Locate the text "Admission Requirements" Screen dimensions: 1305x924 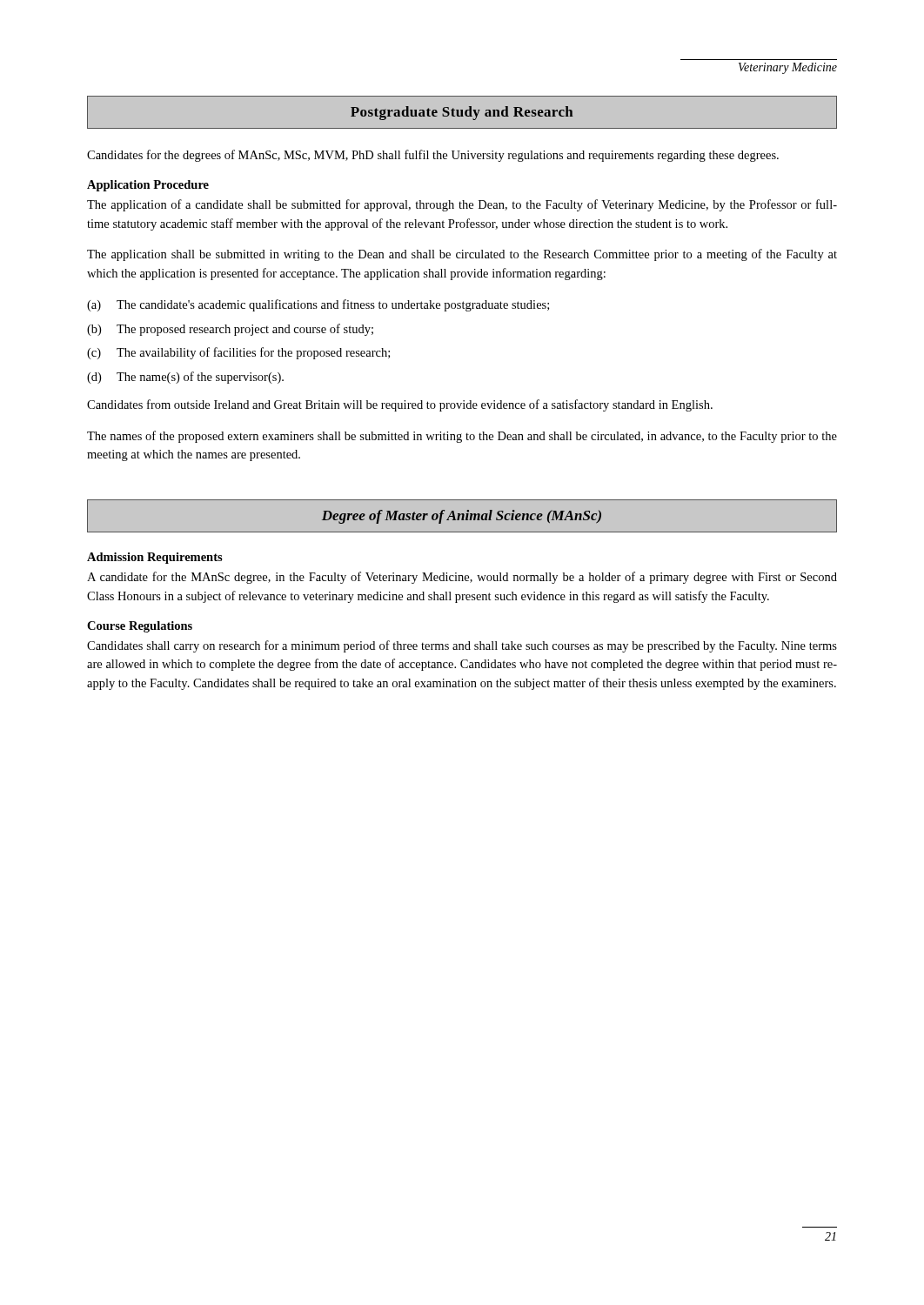click(155, 557)
